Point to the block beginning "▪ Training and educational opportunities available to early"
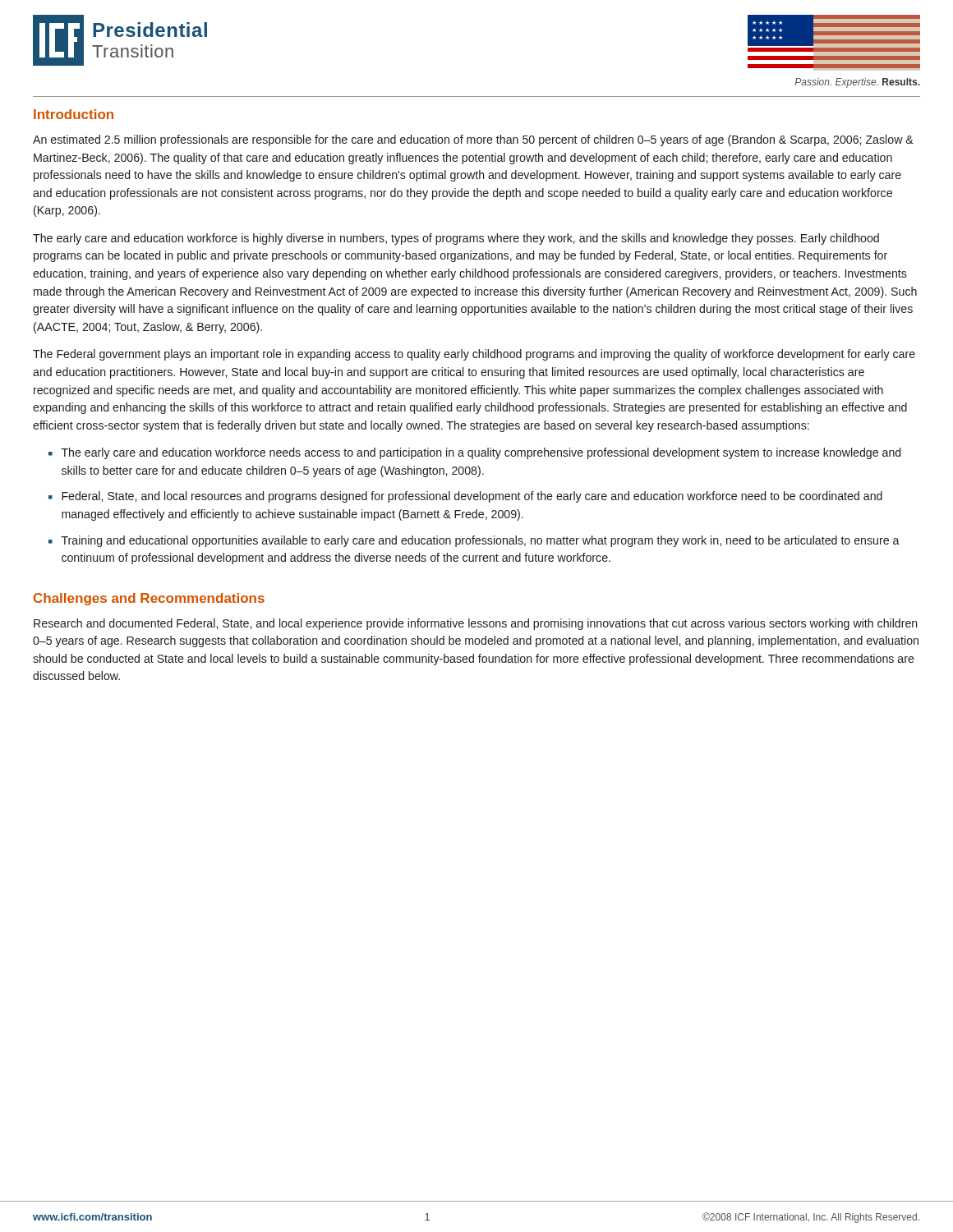Viewport: 953px width, 1232px height. tap(485, 550)
